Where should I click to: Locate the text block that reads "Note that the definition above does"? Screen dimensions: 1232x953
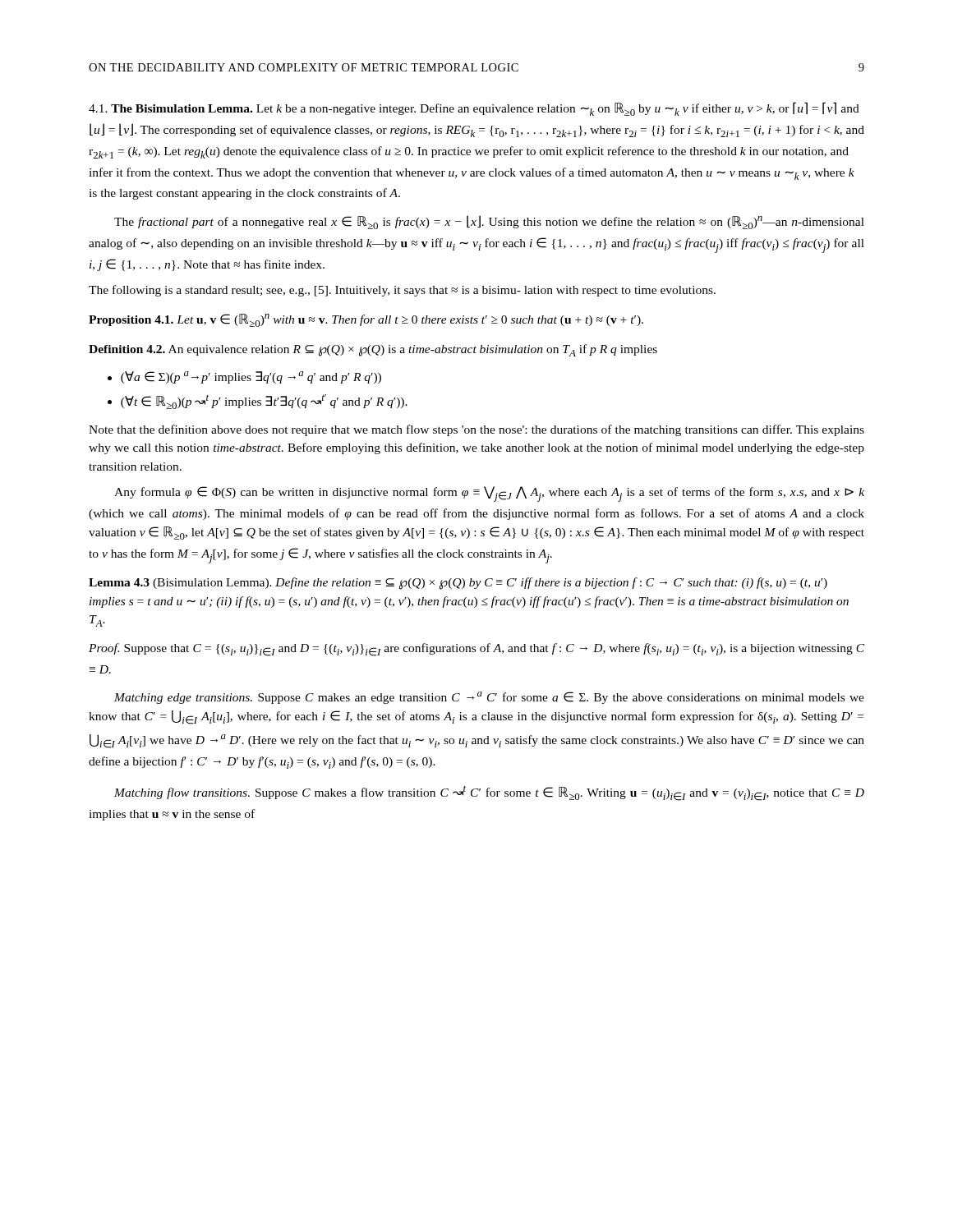pos(476,448)
